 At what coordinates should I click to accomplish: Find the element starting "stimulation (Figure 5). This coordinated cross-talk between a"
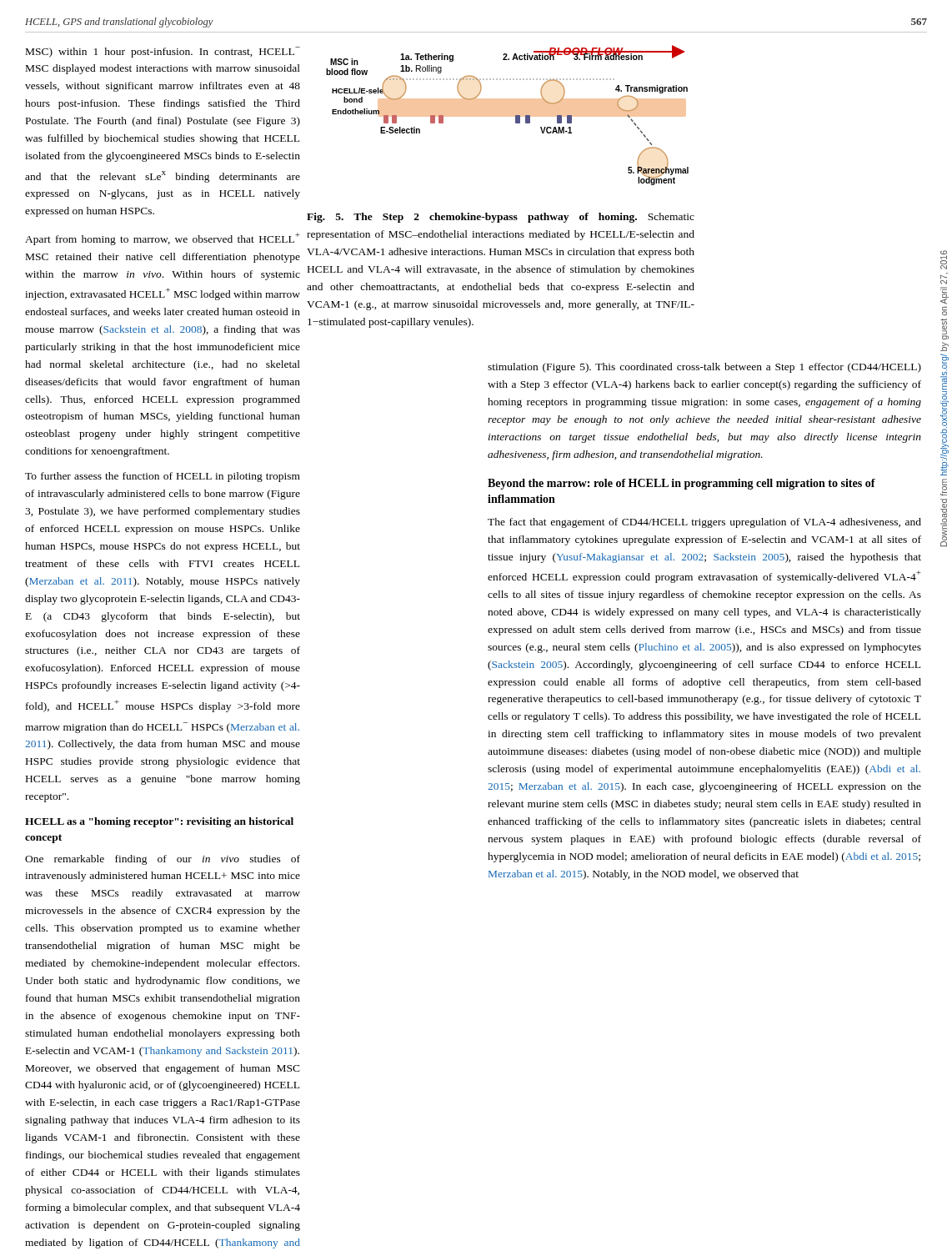(x=704, y=411)
